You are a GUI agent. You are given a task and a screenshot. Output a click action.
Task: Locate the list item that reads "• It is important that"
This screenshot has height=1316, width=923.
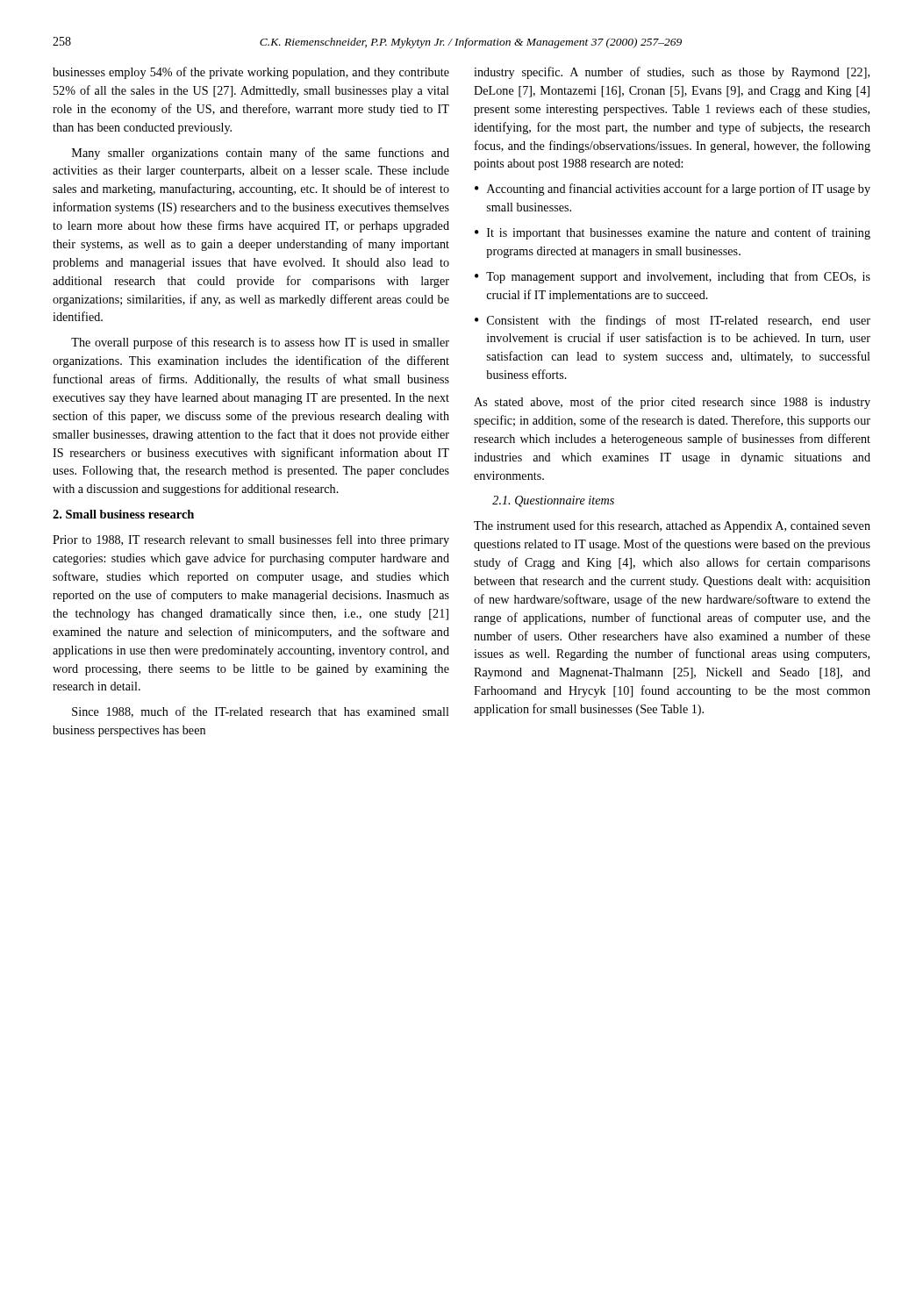pyautogui.click(x=672, y=242)
